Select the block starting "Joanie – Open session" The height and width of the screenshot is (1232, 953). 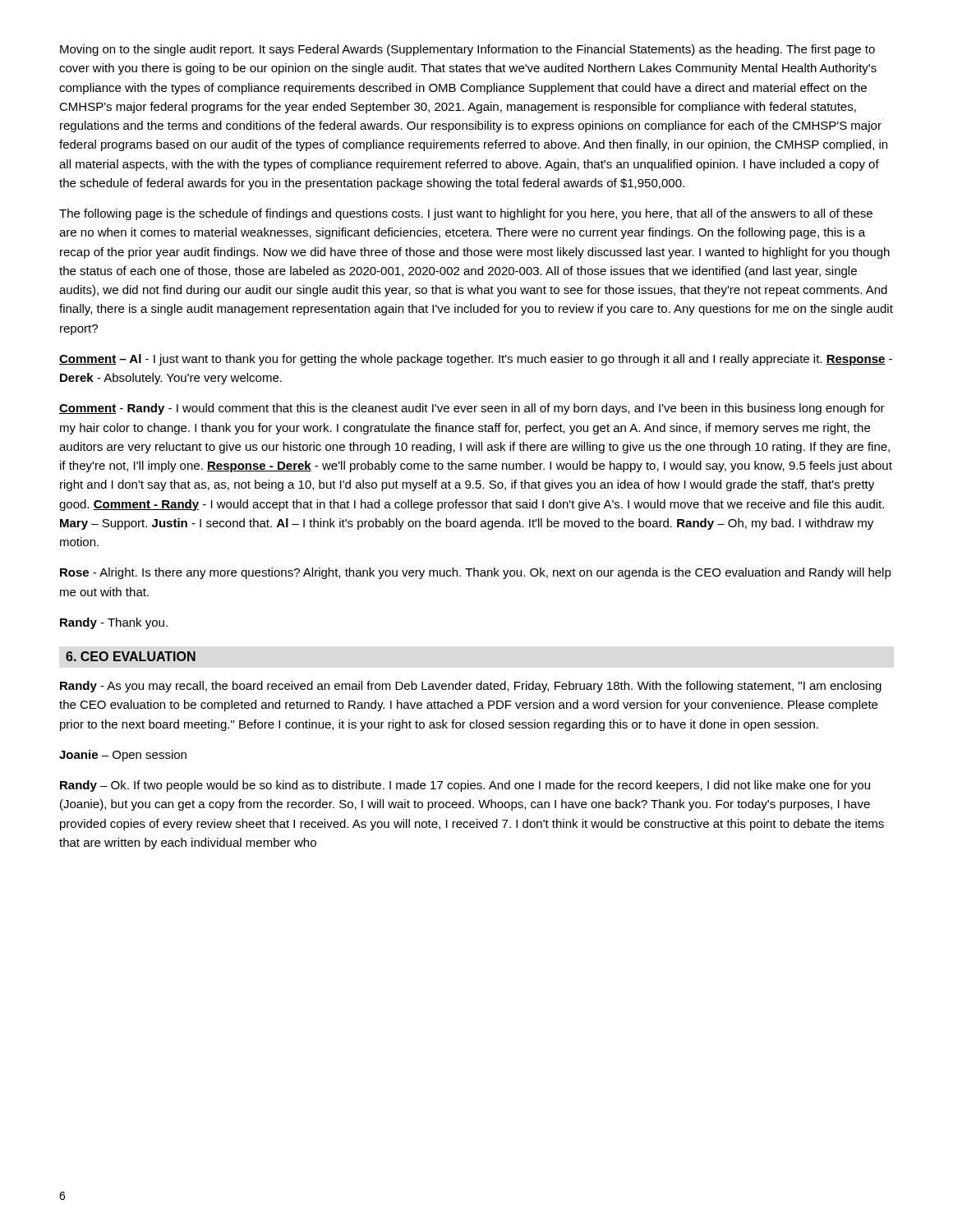(x=123, y=754)
